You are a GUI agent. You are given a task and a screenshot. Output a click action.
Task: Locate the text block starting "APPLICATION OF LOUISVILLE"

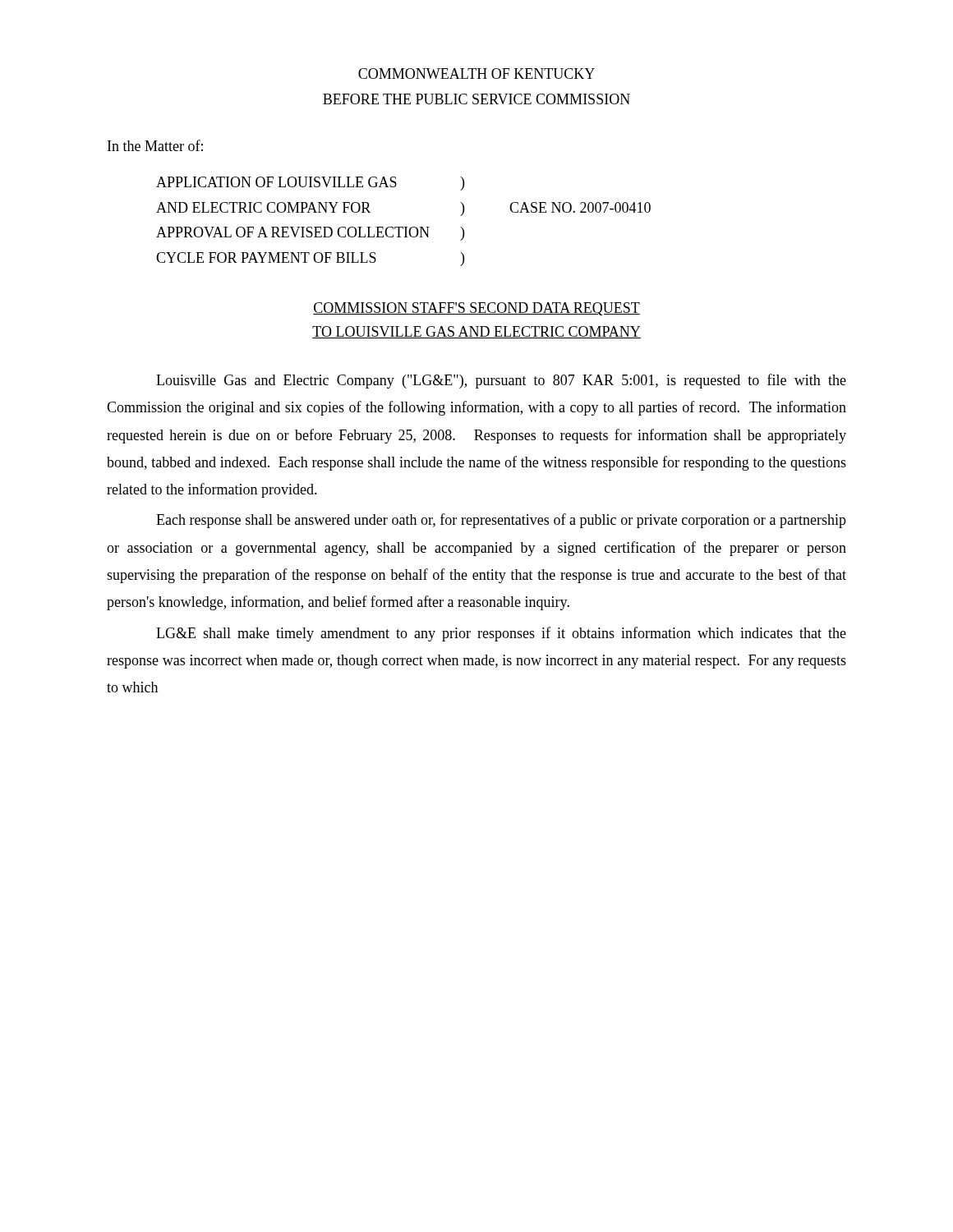pos(293,220)
